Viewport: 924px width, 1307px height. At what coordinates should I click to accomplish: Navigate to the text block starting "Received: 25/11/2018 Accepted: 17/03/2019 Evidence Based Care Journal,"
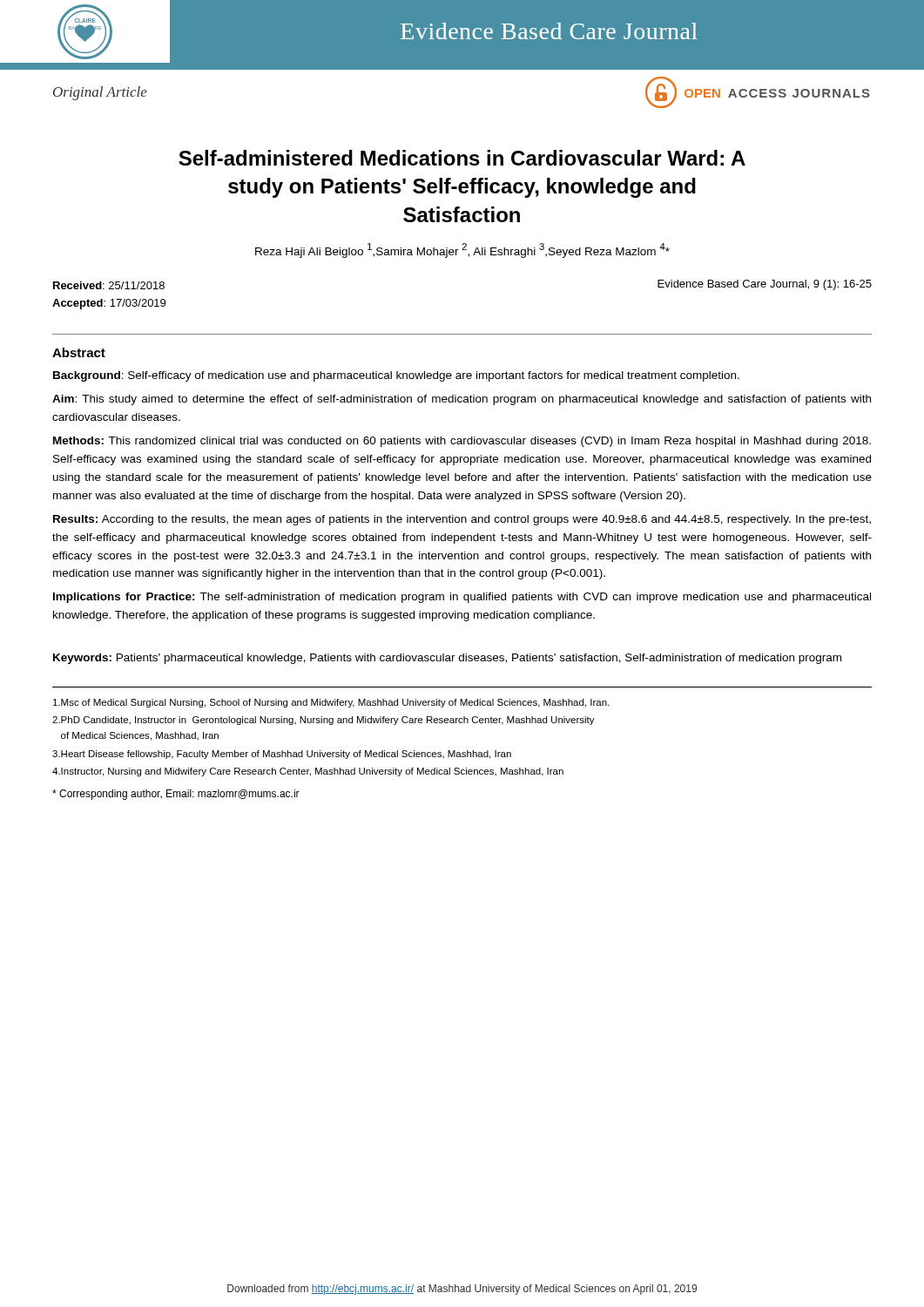[112, 285]
